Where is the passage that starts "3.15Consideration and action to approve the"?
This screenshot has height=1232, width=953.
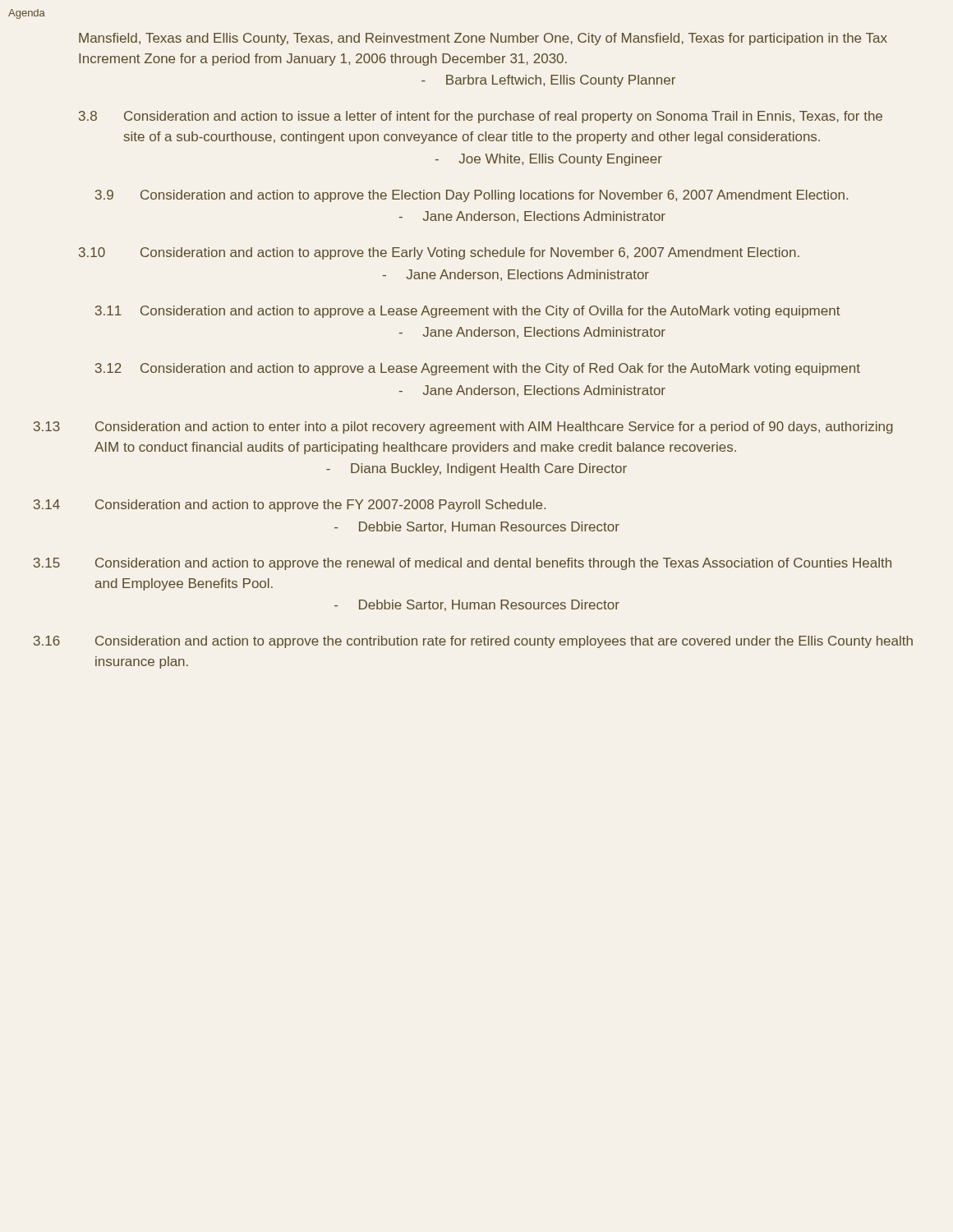click(463, 564)
